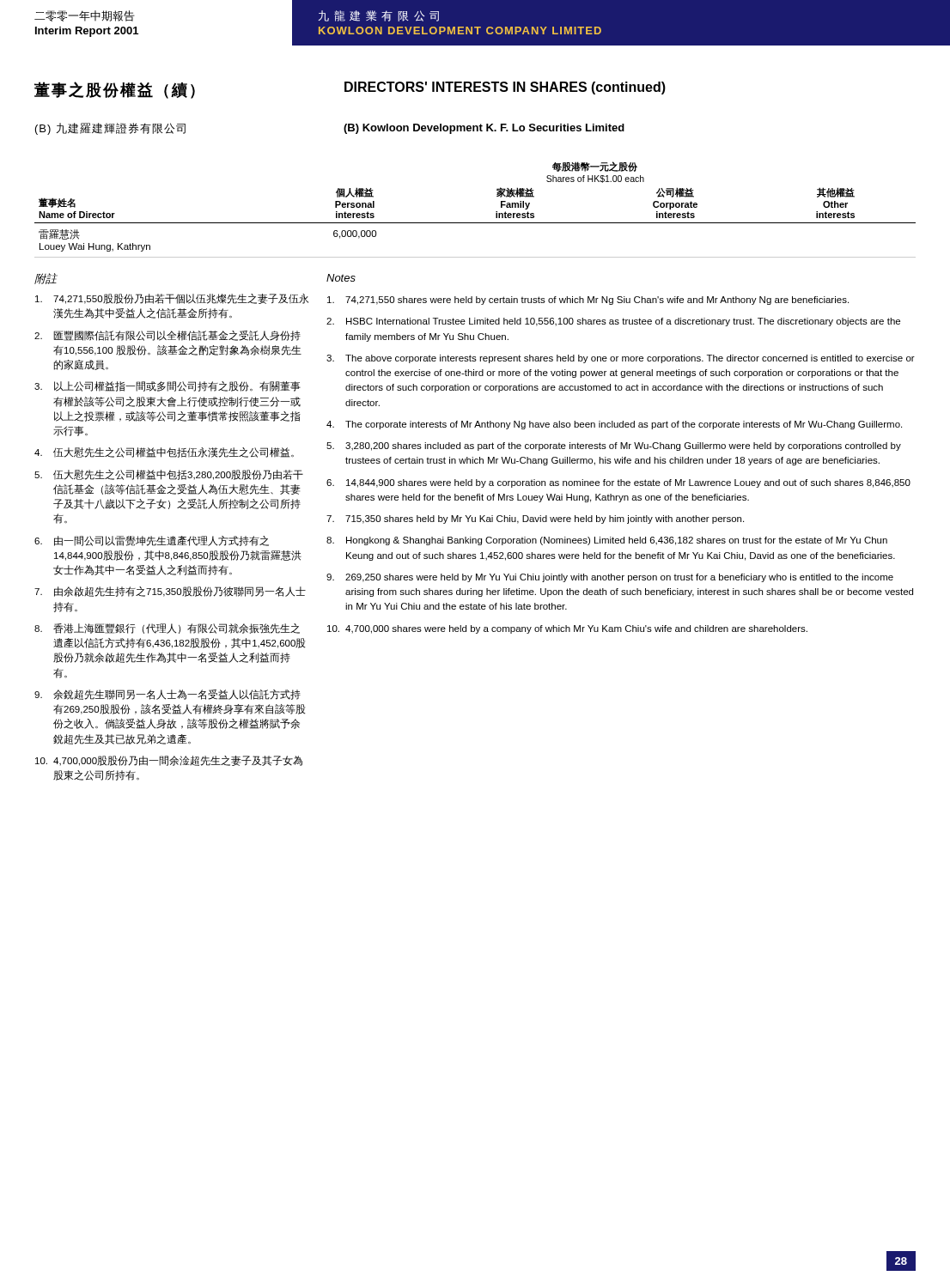
Task: Locate the block starting "7. 715,350 shares held"
Action: 536,519
